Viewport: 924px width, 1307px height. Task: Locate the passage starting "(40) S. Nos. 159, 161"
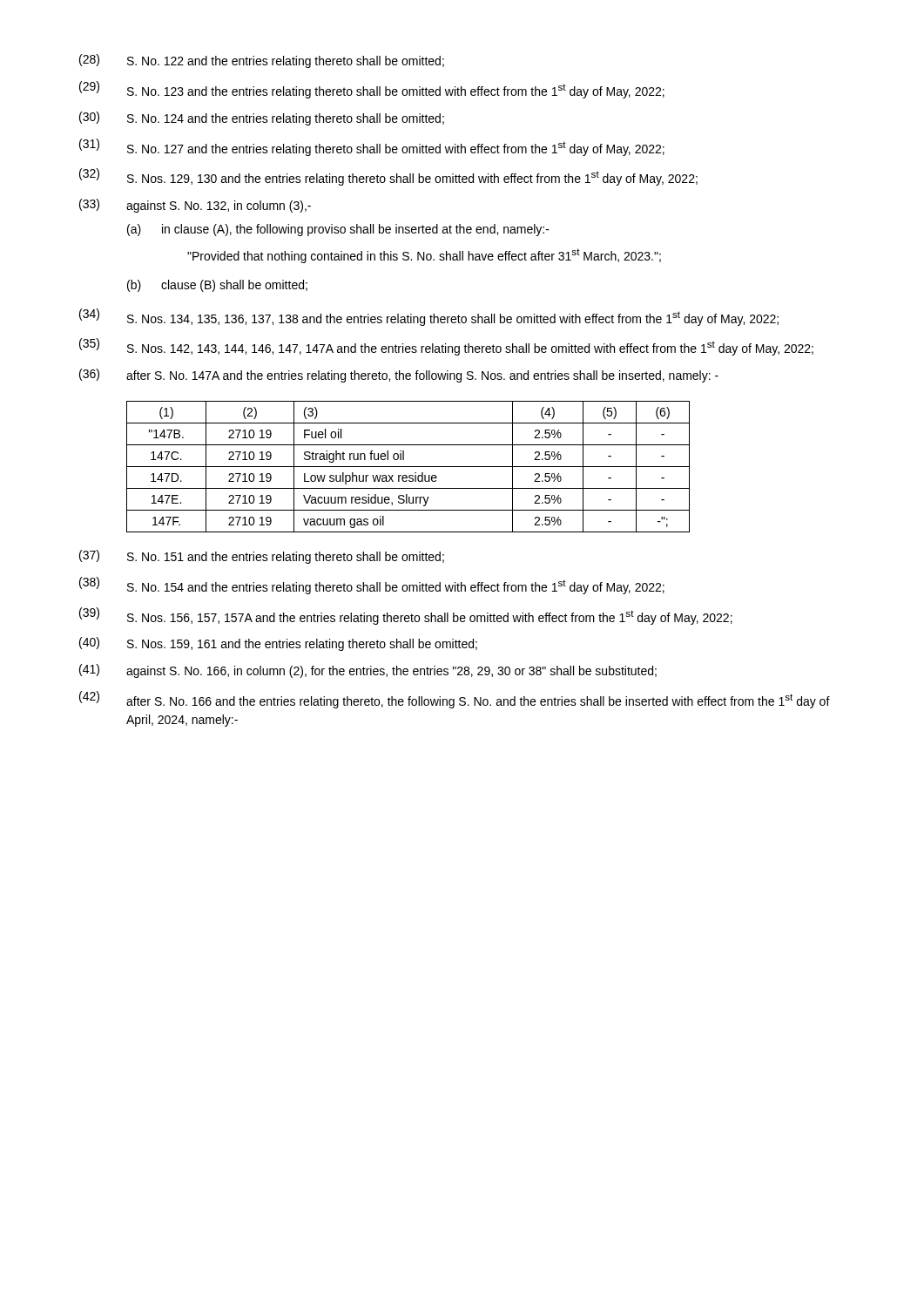(462, 645)
